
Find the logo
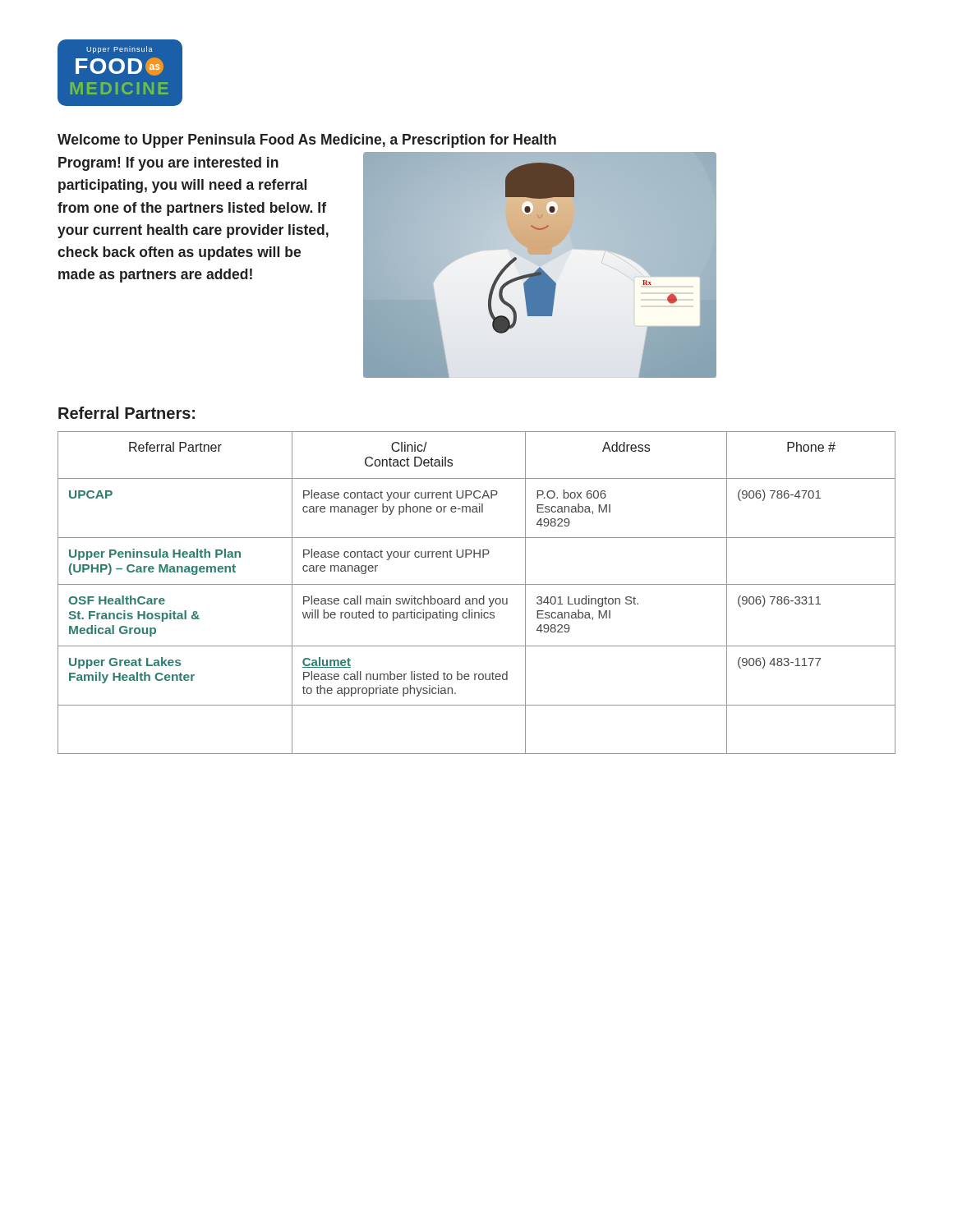coord(120,73)
